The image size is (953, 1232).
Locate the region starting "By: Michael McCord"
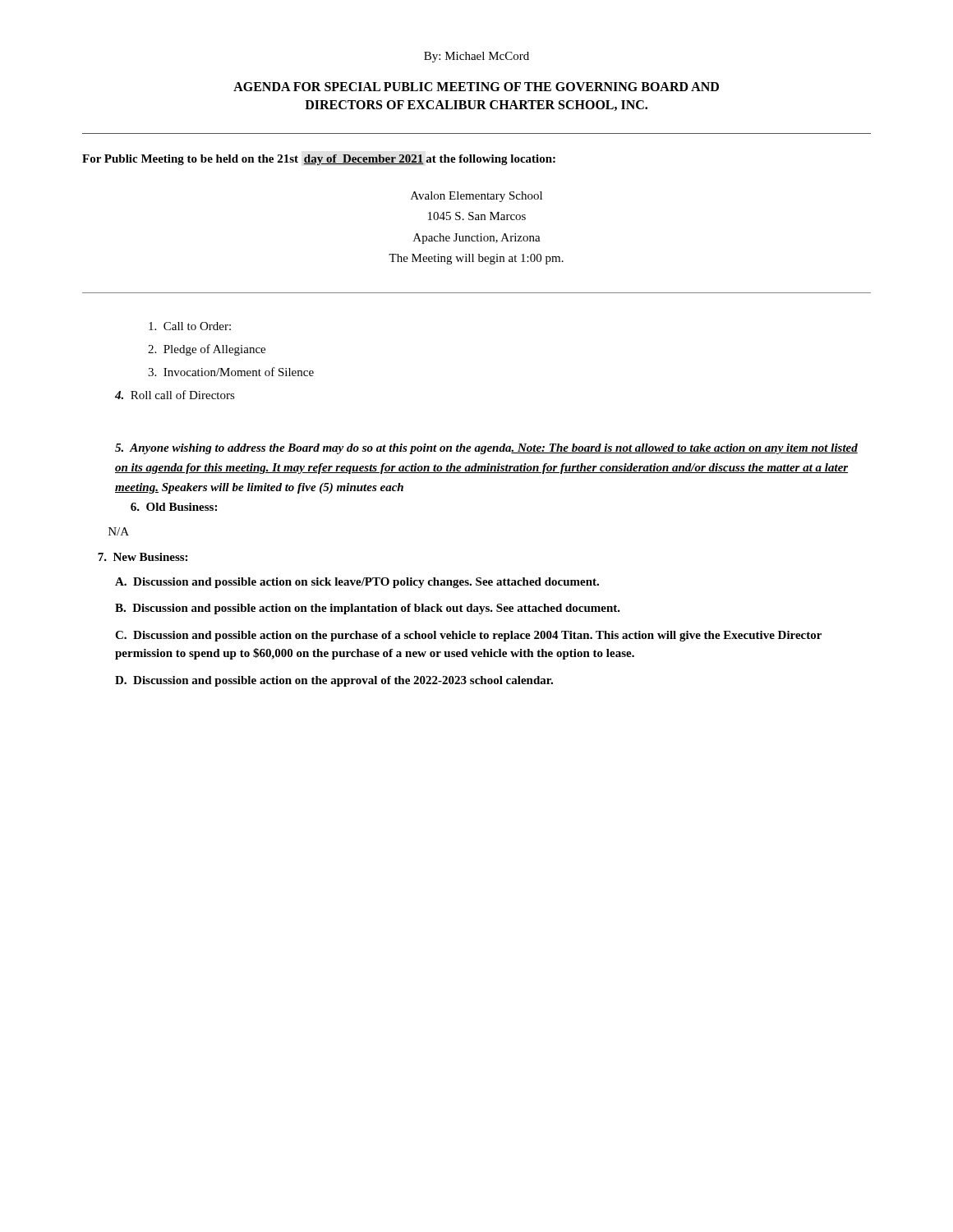point(476,56)
